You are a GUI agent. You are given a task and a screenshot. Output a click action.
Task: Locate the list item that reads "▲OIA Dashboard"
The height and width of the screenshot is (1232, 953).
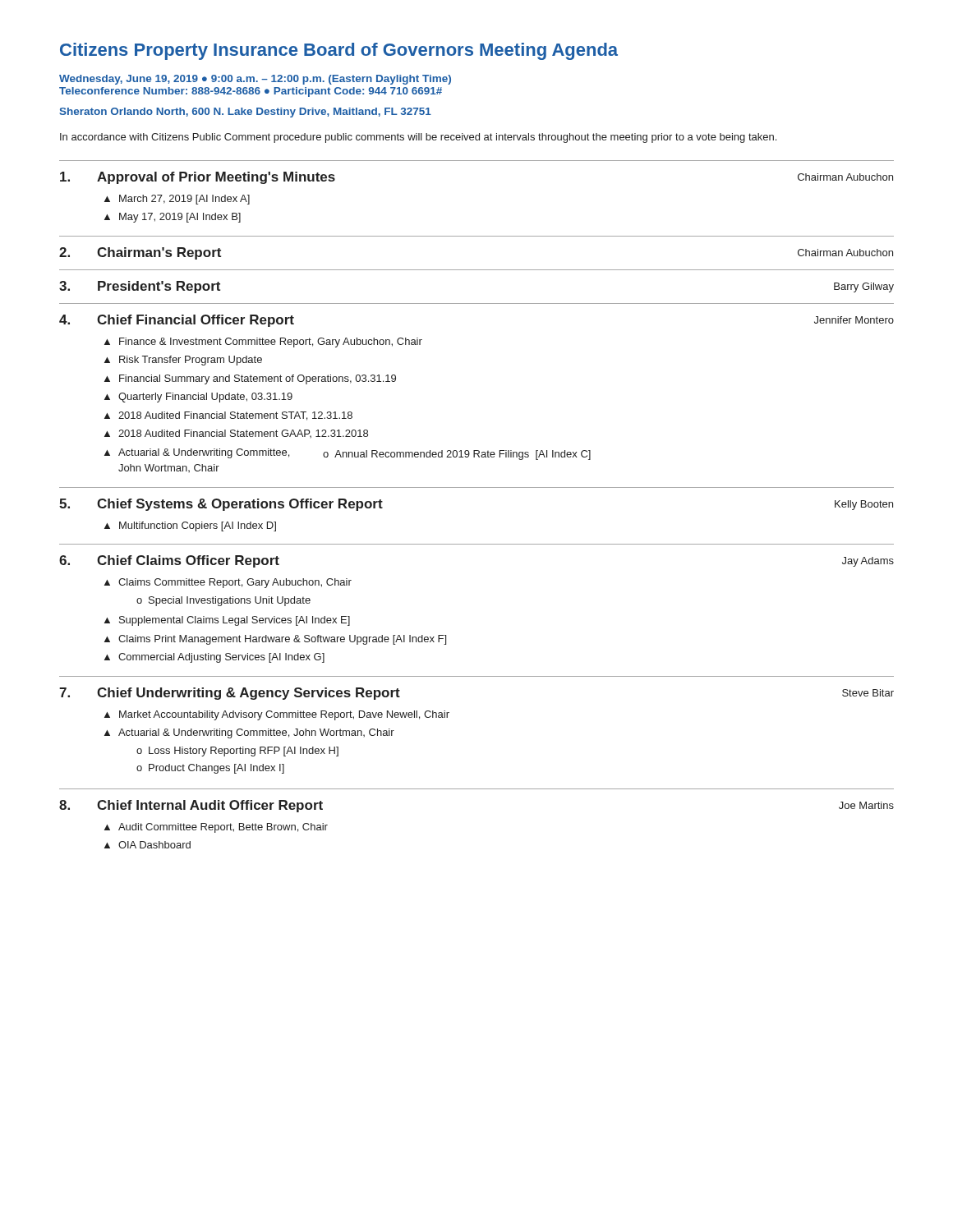[x=147, y=845]
